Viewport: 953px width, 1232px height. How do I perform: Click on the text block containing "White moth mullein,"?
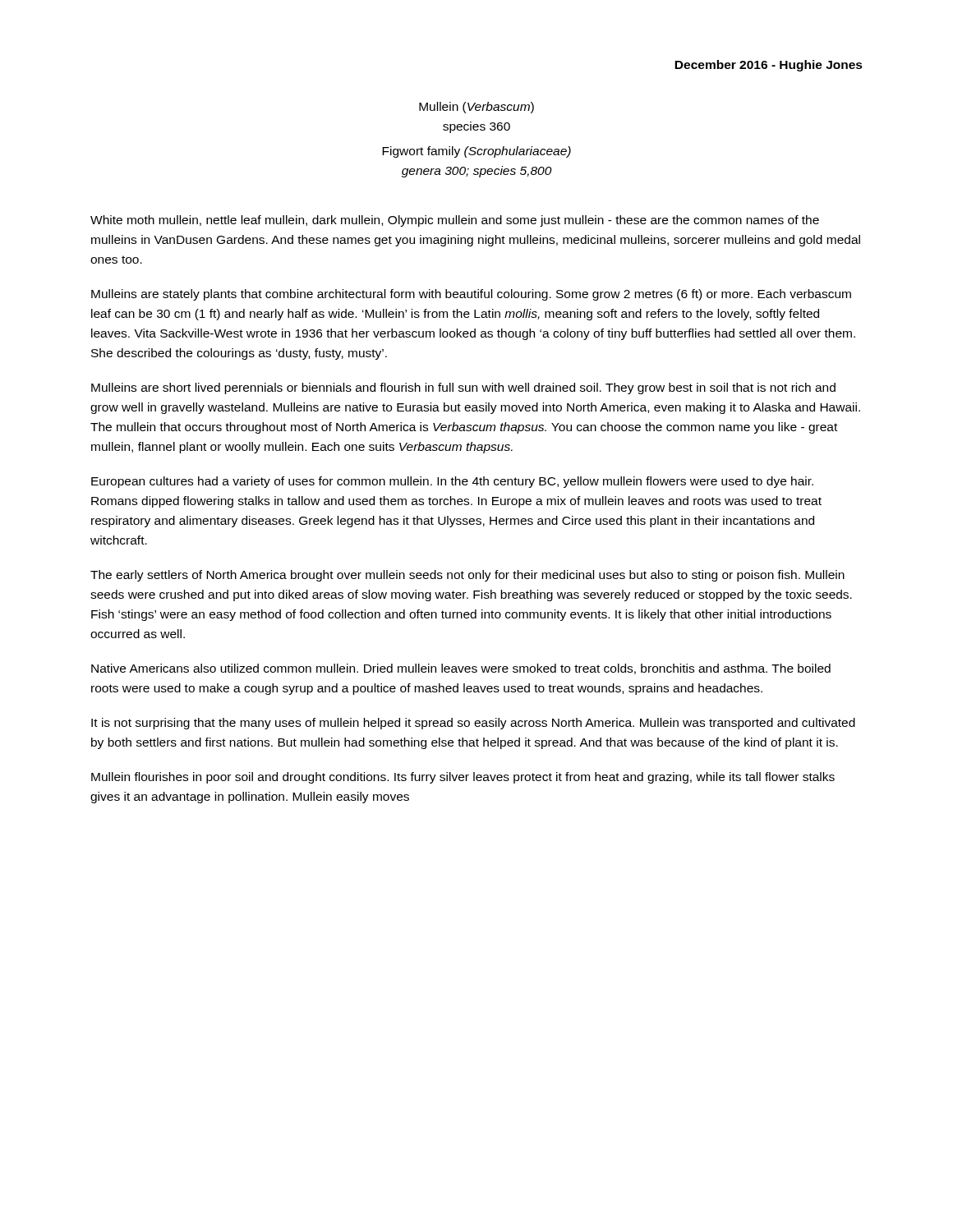(x=476, y=240)
